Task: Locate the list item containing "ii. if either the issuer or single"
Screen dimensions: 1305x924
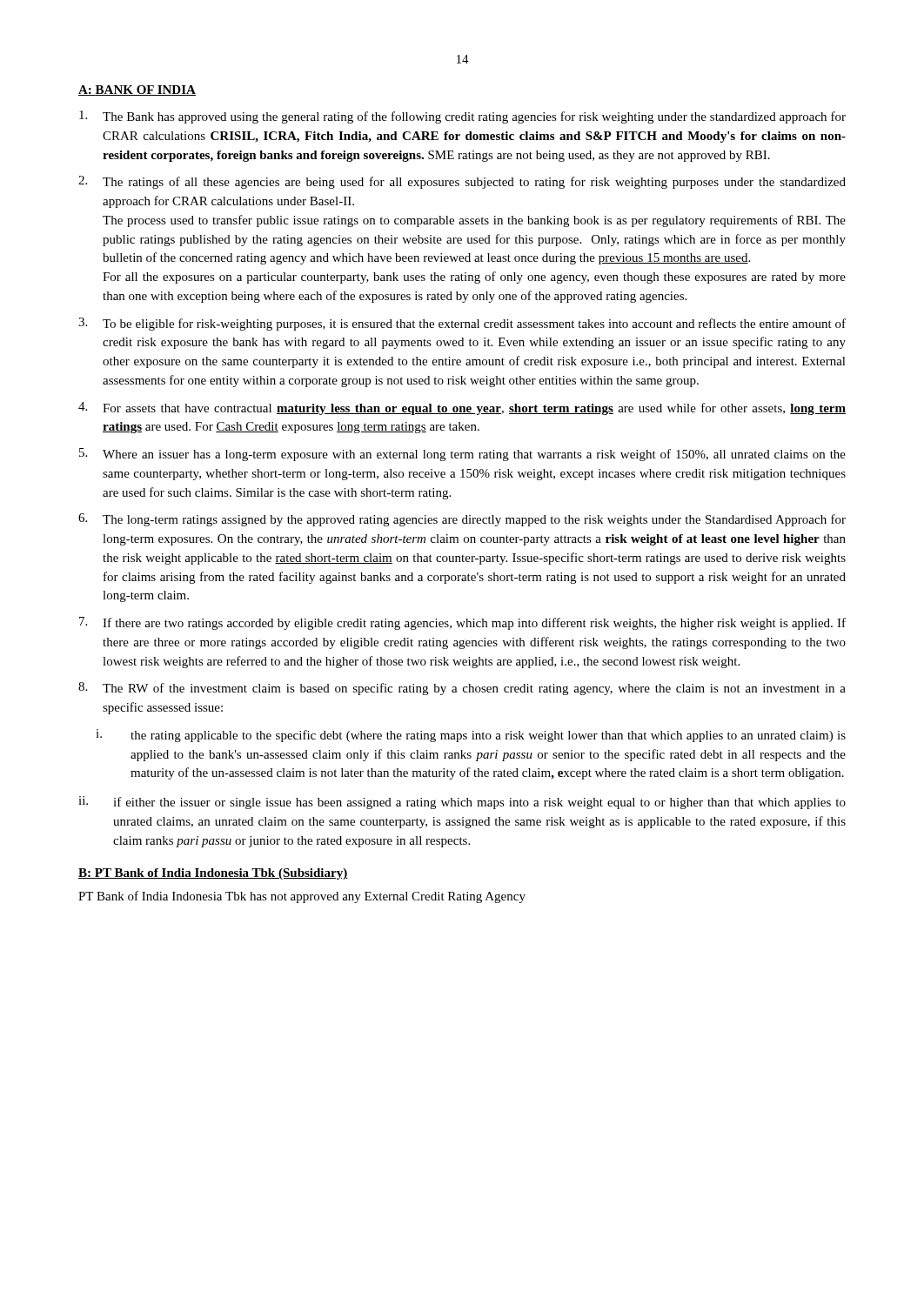Action: click(x=462, y=822)
